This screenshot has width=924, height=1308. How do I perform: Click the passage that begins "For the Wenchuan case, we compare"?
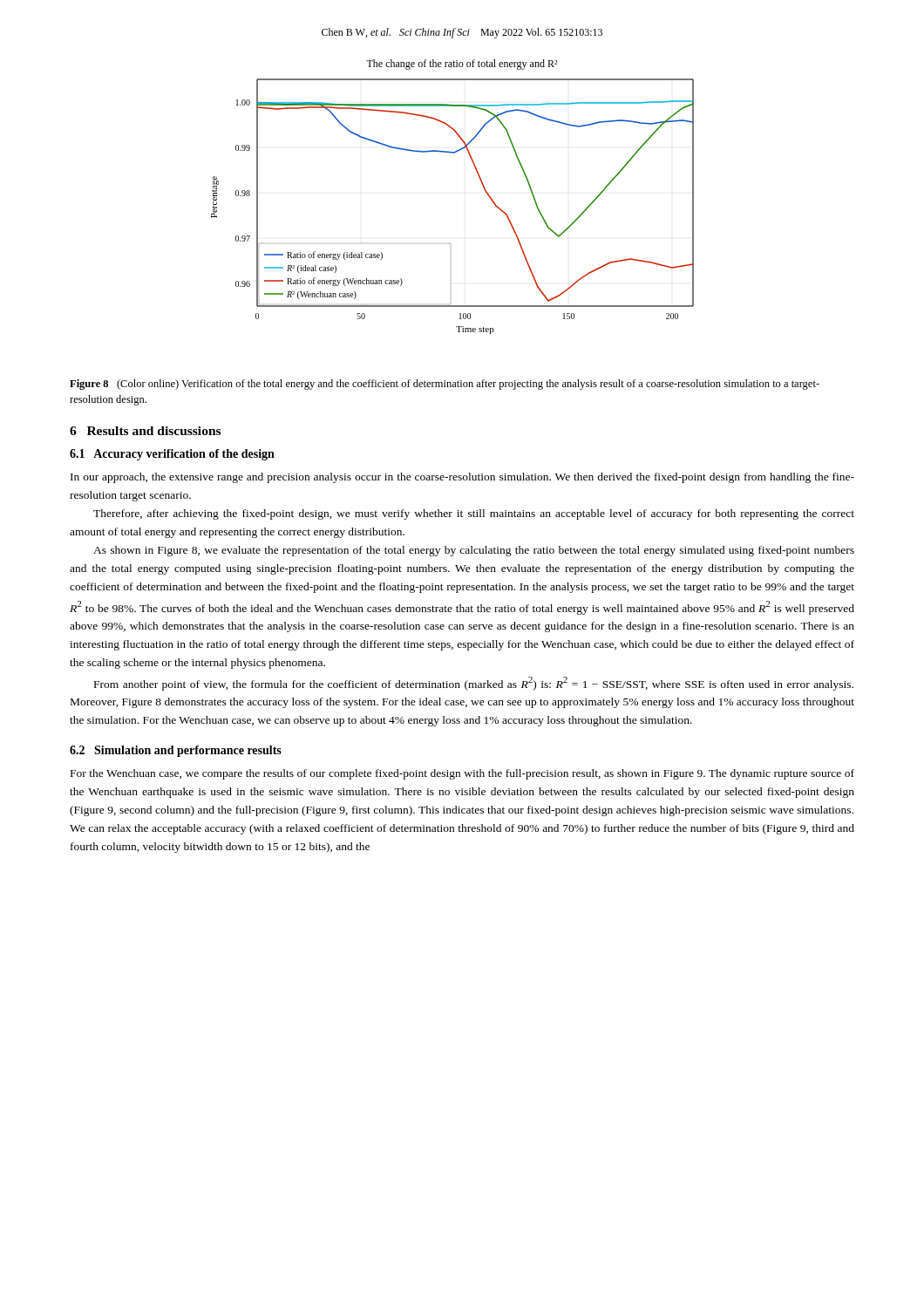click(462, 811)
